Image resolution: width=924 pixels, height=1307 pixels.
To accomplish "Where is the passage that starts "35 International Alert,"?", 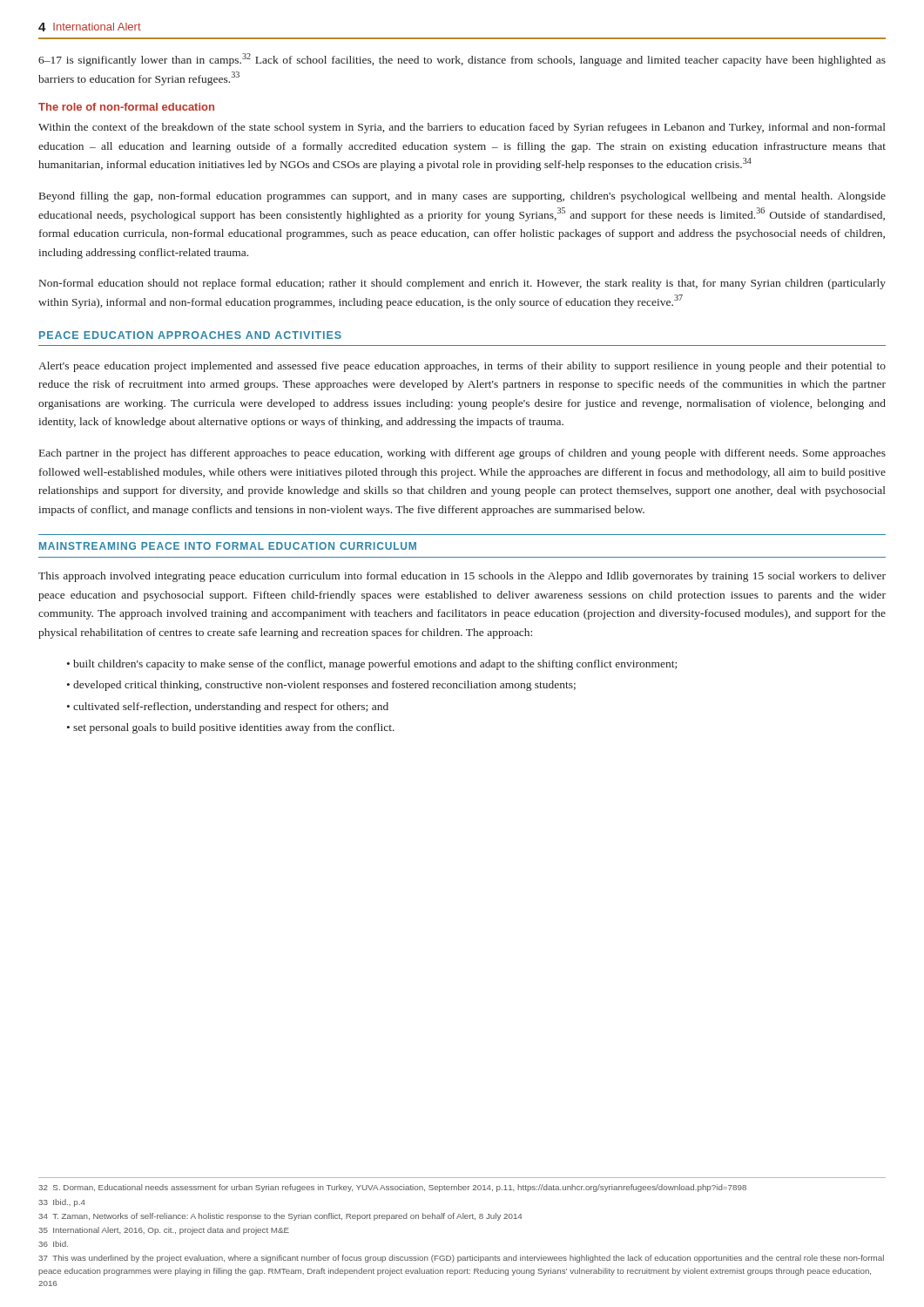I will (x=164, y=1230).
